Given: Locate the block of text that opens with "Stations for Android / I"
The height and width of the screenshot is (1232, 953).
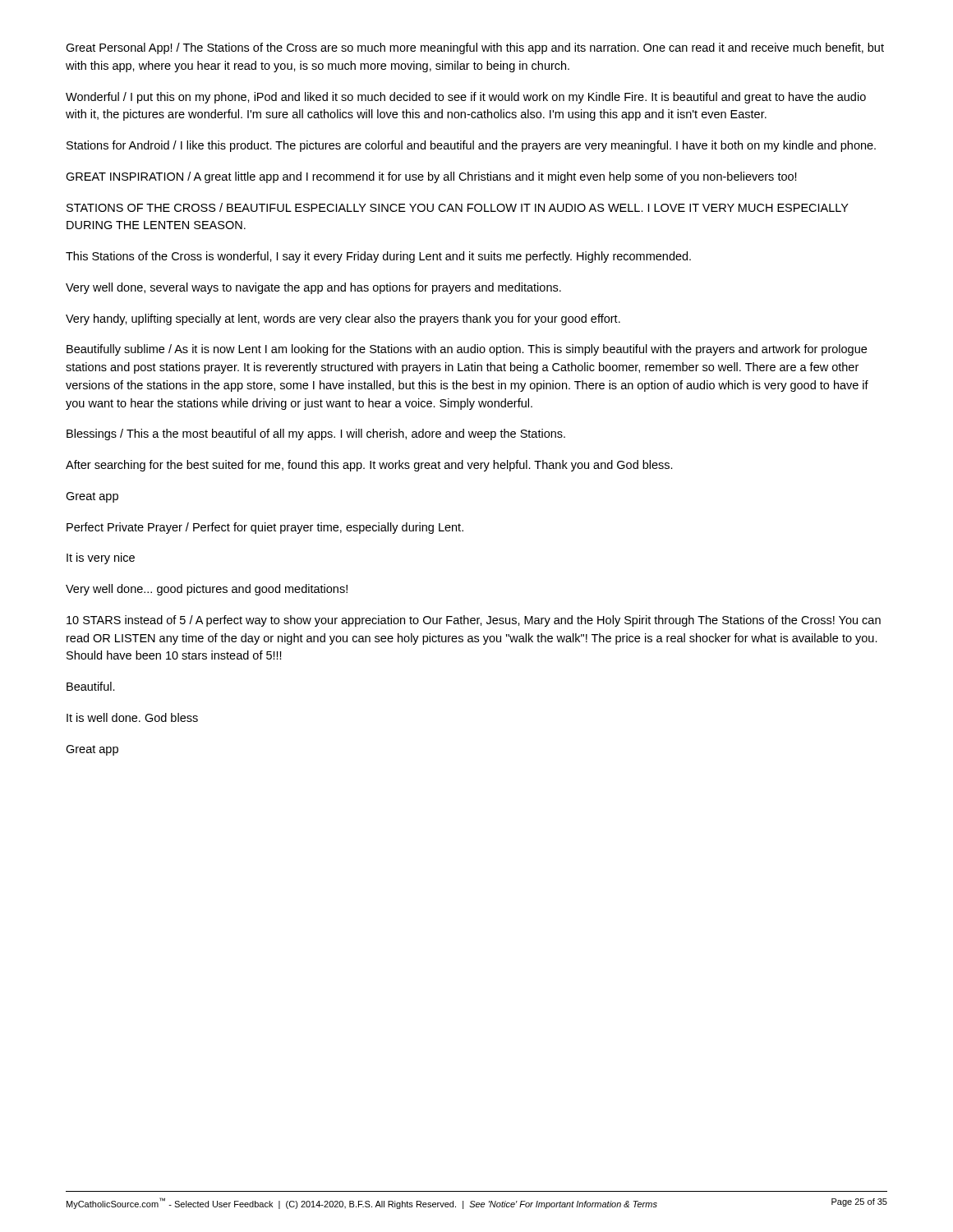Looking at the screenshot, I should coord(476,146).
